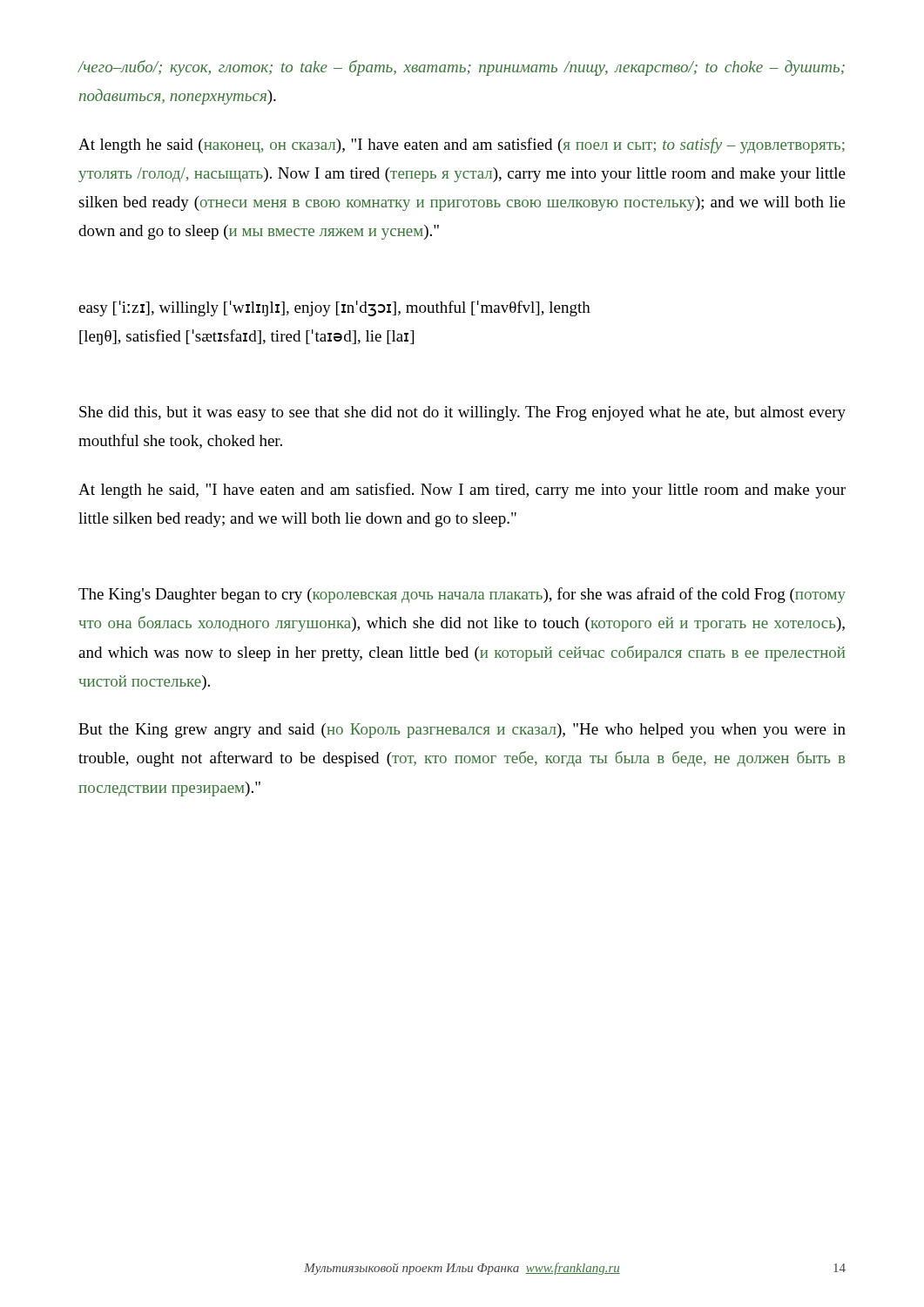Find the text block that says "/чего–либо/; кусок, глоток; to take"
The width and height of the screenshot is (924, 1307).
[462, 81]
